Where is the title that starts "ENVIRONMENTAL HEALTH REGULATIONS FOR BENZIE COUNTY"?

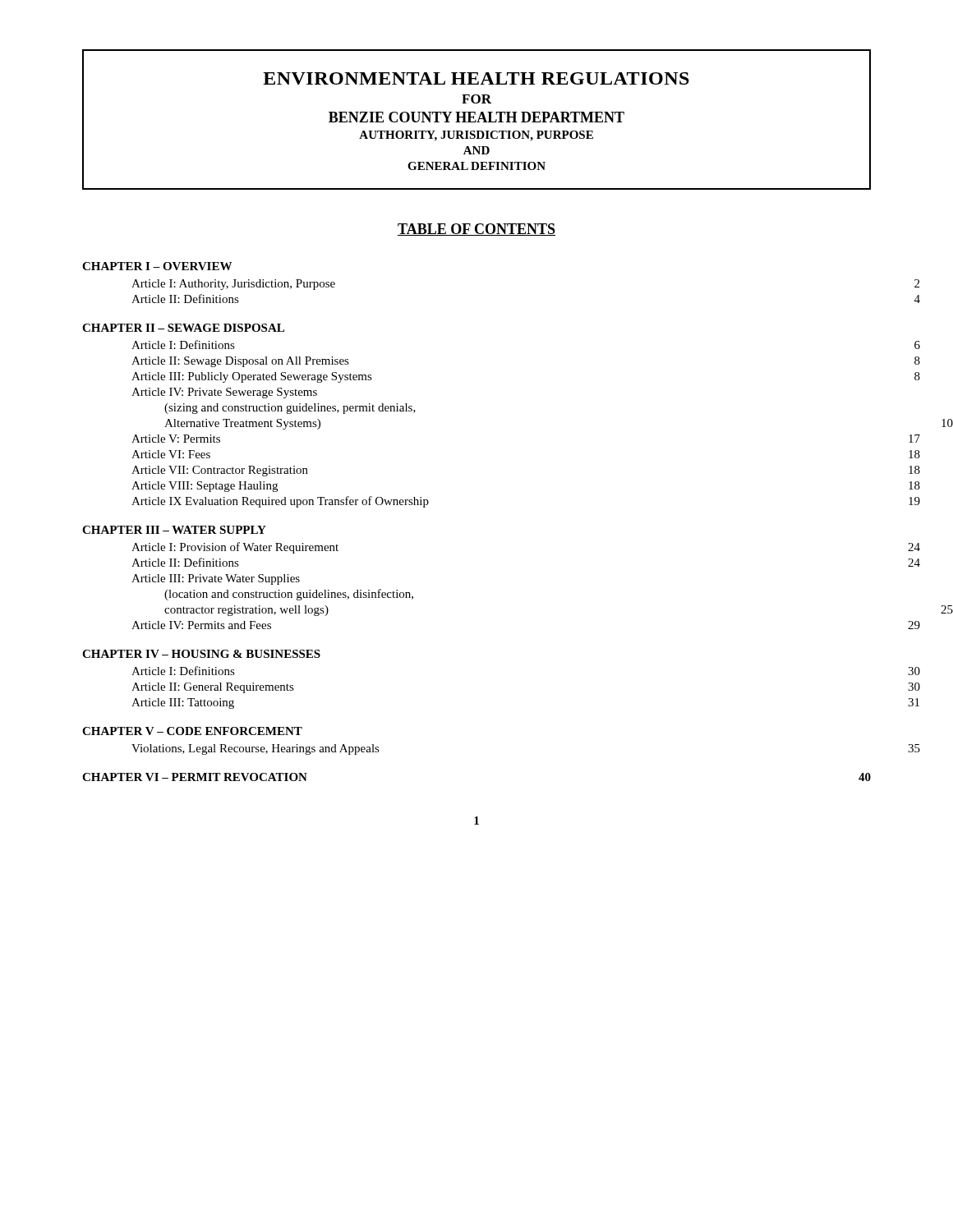coord(476,120)
